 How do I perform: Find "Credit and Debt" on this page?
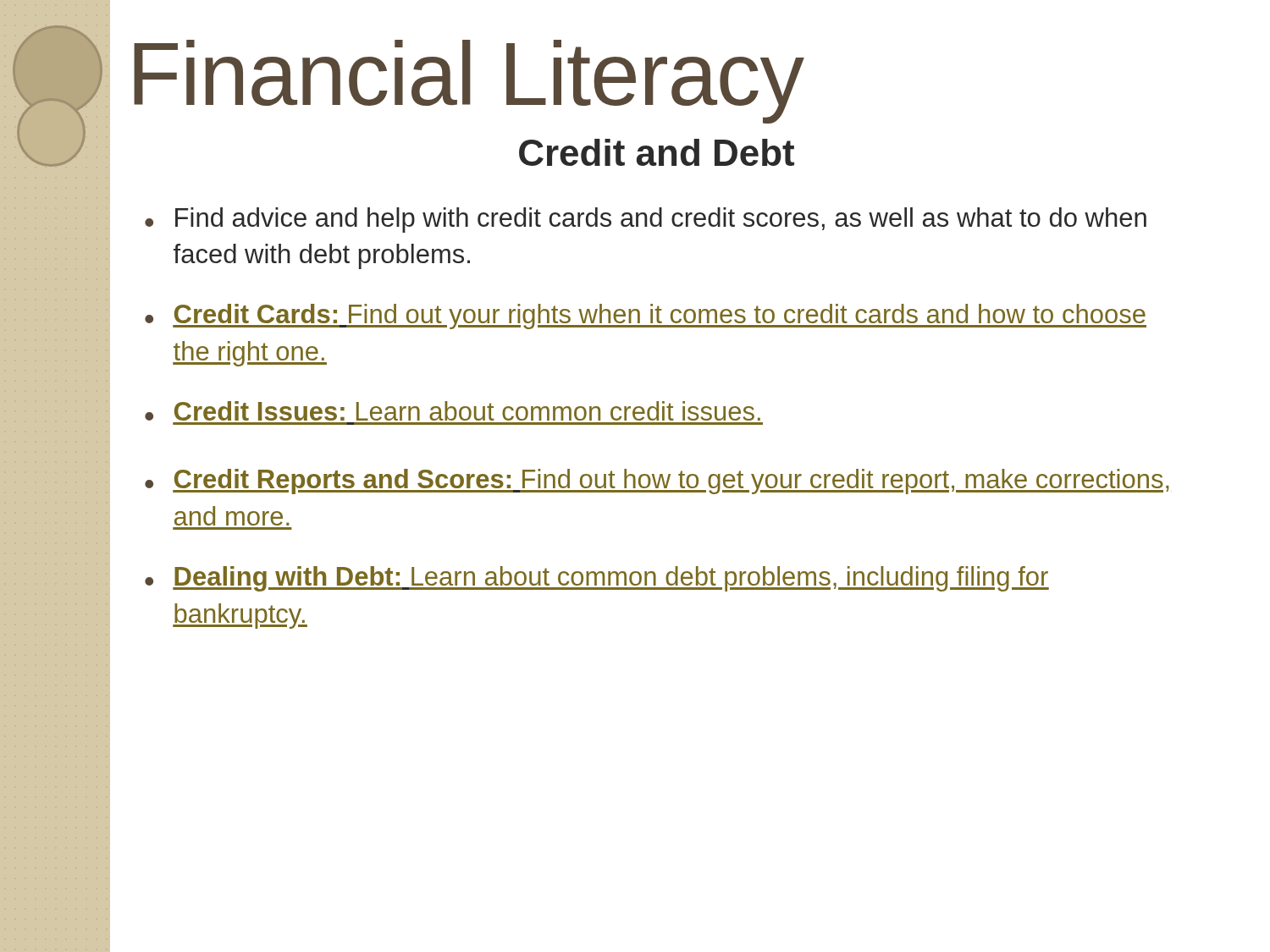(656, 153)
